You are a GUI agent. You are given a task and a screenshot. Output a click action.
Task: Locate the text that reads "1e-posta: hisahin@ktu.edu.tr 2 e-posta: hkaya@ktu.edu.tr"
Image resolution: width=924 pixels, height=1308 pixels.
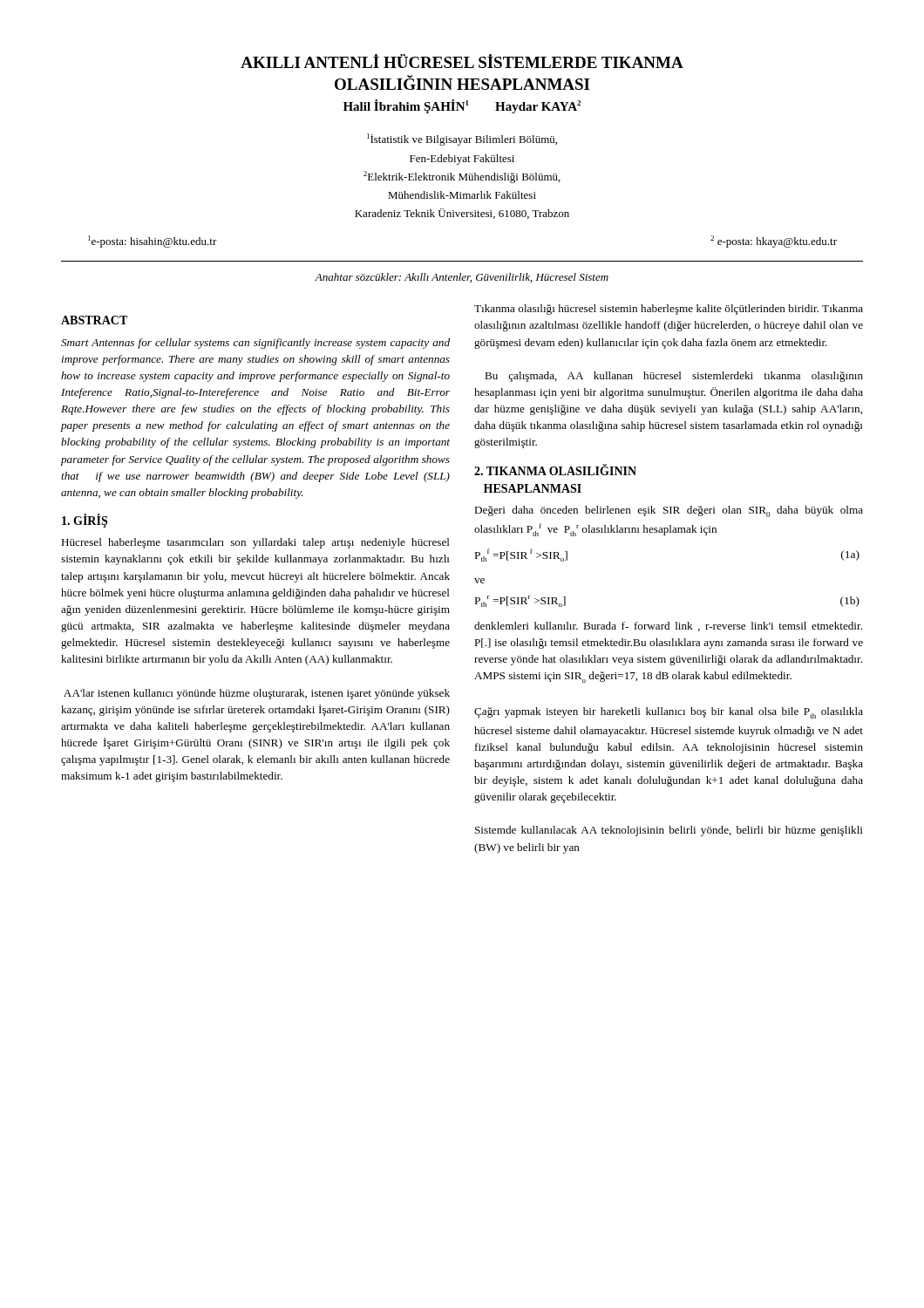pyautogui.click(x=155, y=241)
